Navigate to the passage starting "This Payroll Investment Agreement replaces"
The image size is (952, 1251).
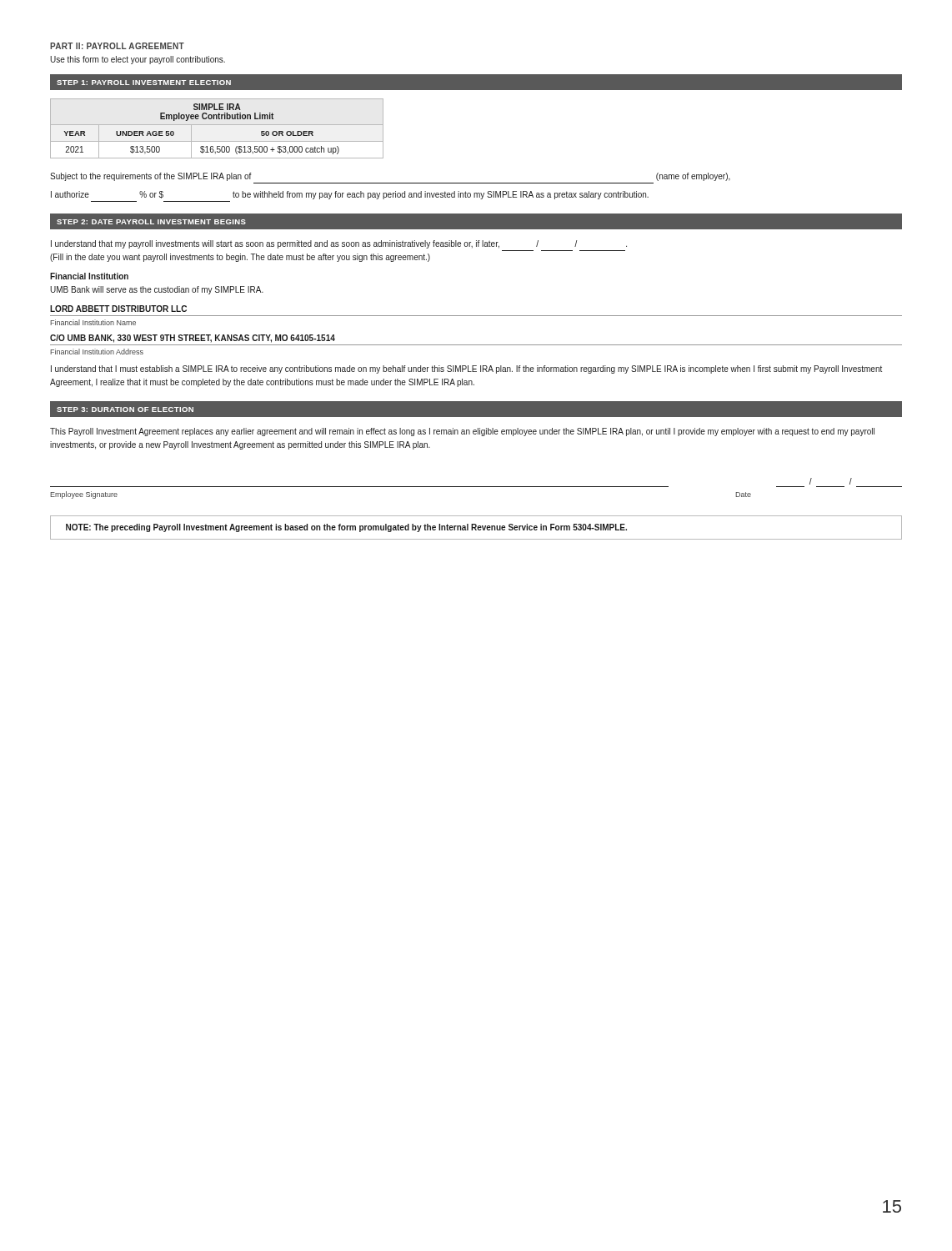(x=463, y=438)
